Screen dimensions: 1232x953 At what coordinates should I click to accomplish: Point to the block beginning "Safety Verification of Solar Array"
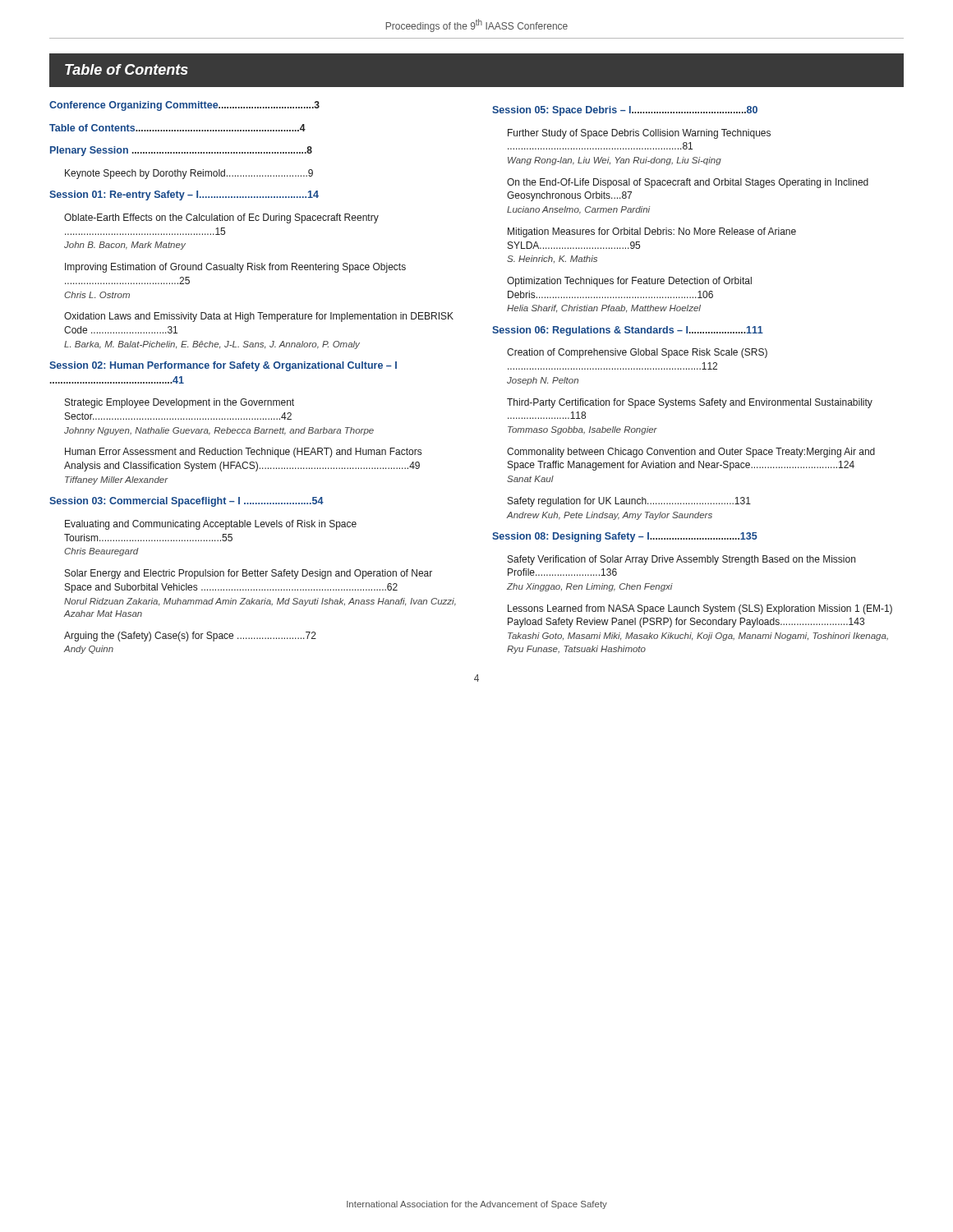tap(705, 573)
